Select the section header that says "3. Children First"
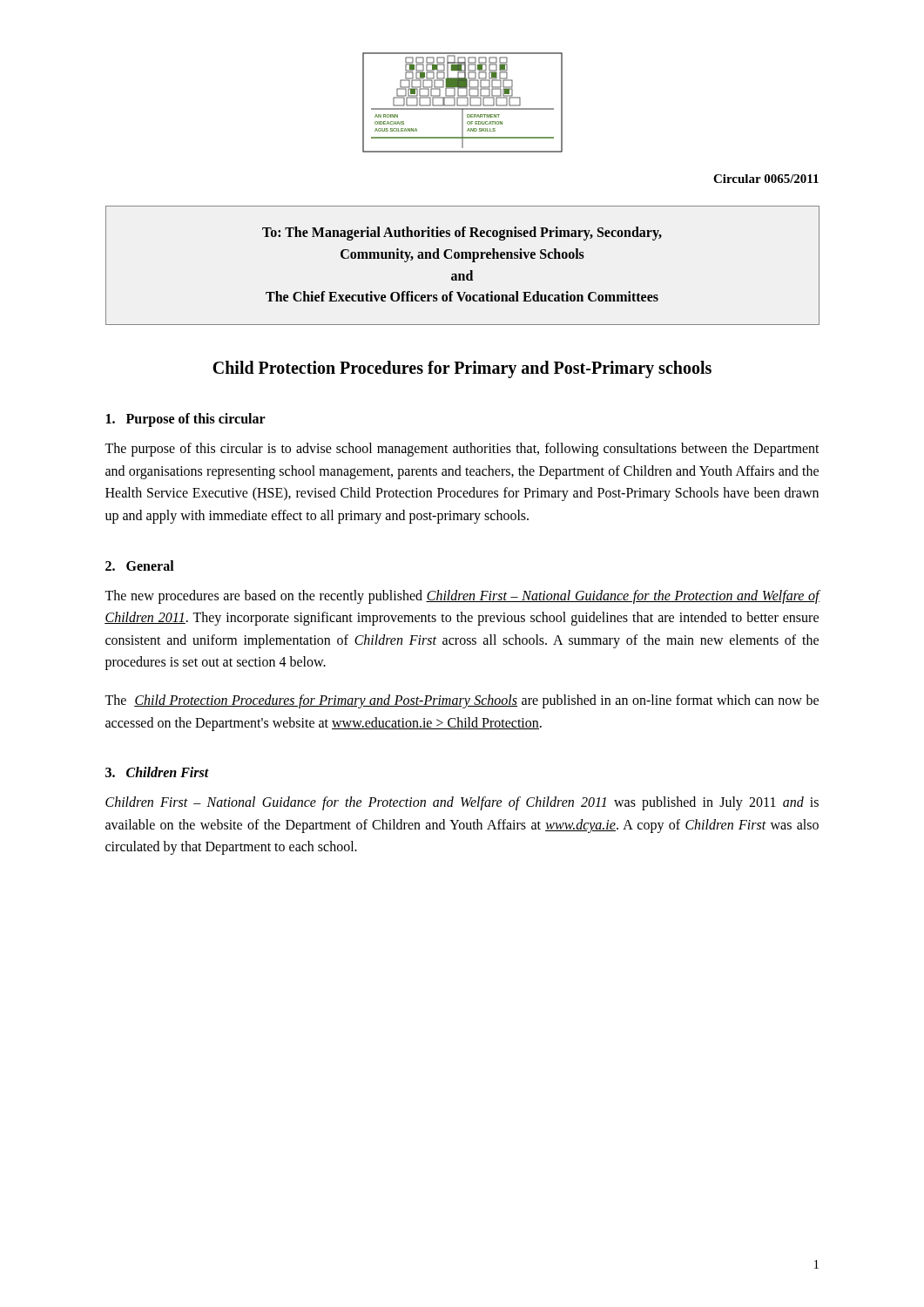This screenshot has width=924, height=1307. point(157,773)
